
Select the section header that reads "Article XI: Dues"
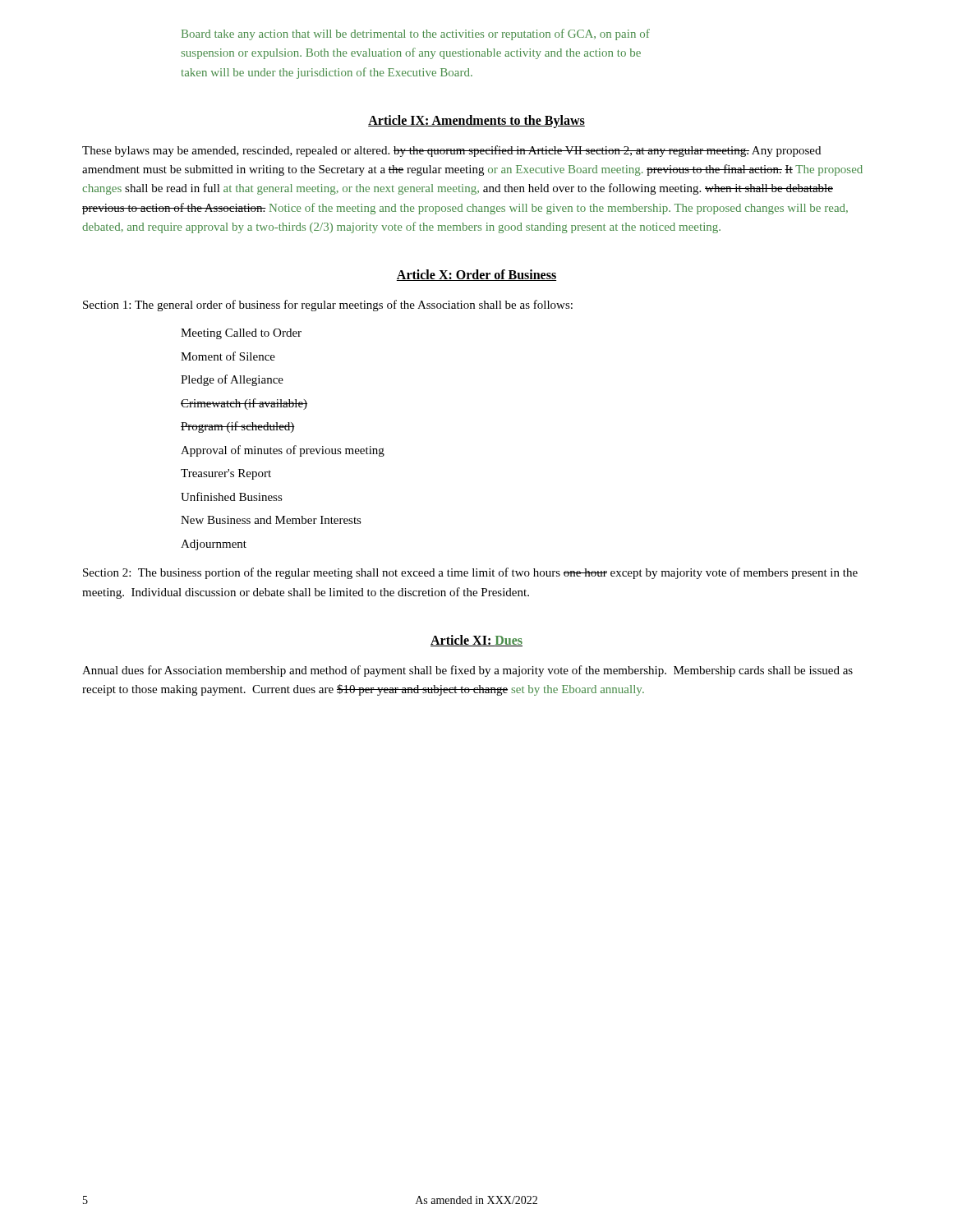pos(476,640)
